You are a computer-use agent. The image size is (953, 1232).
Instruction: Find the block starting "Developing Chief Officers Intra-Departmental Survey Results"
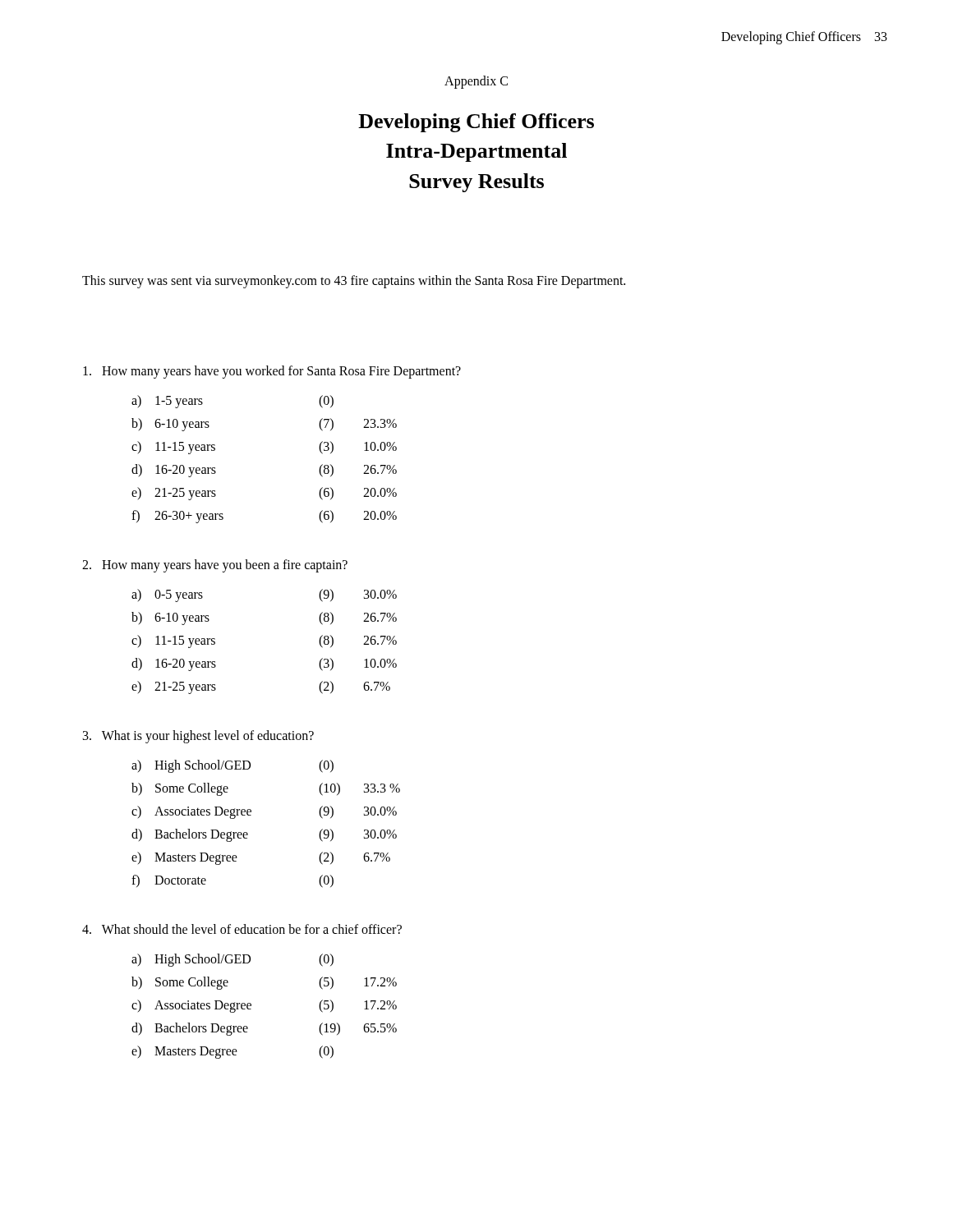pos(476,152)
